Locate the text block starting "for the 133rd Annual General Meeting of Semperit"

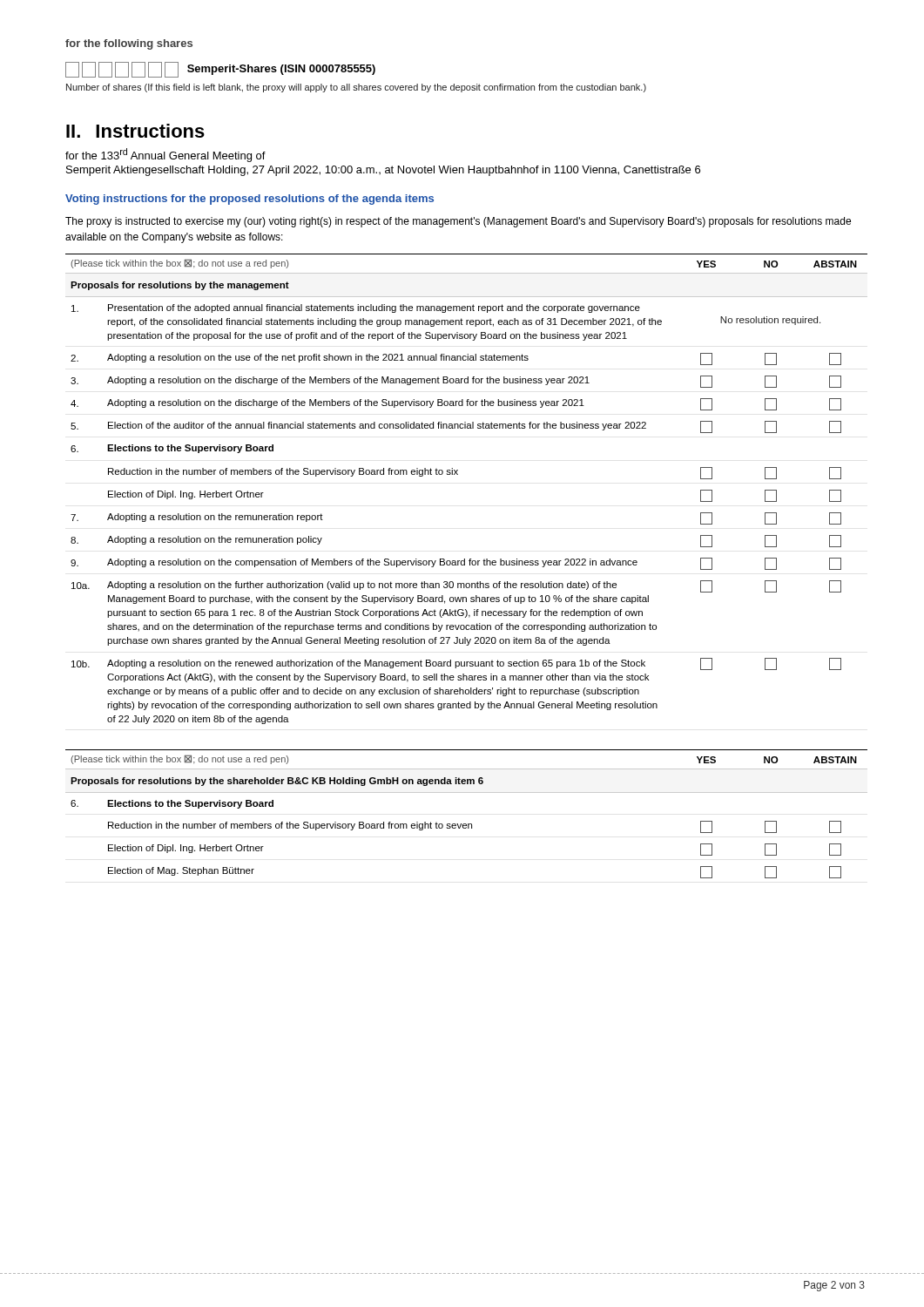click(383, 161)
